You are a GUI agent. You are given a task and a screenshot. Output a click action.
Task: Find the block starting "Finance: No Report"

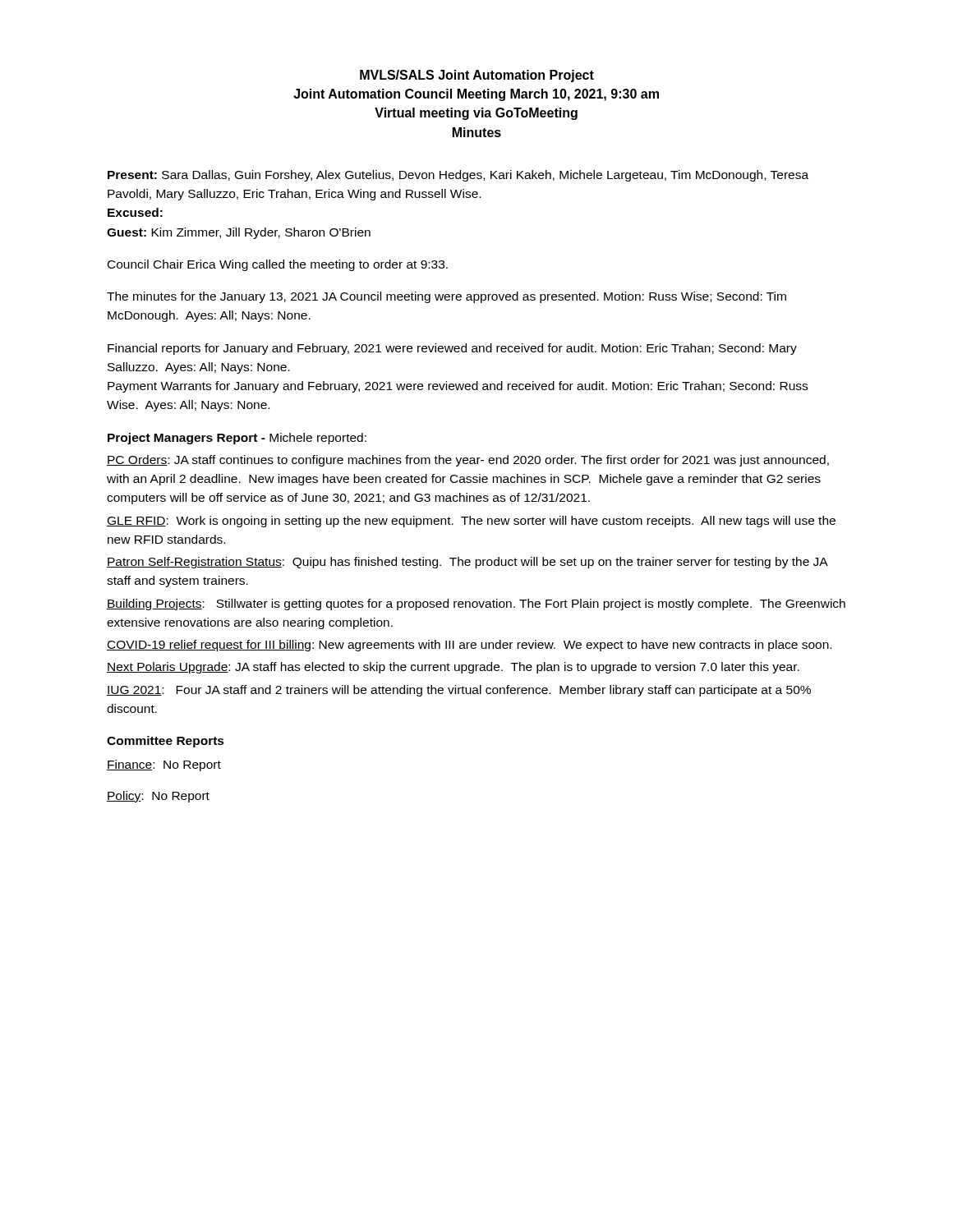coord(164,764)
